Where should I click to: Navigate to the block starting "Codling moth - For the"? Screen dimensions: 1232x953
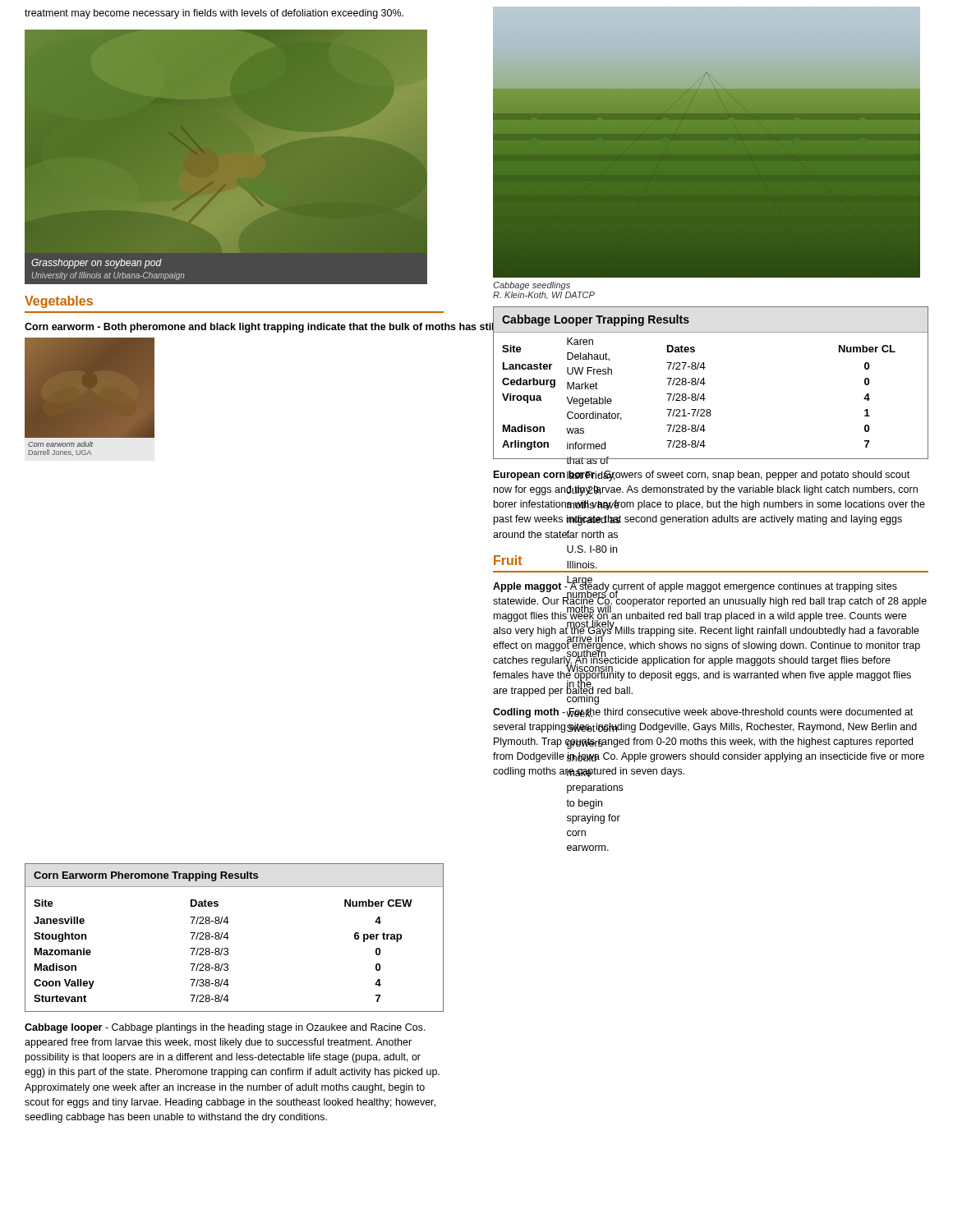709,742
